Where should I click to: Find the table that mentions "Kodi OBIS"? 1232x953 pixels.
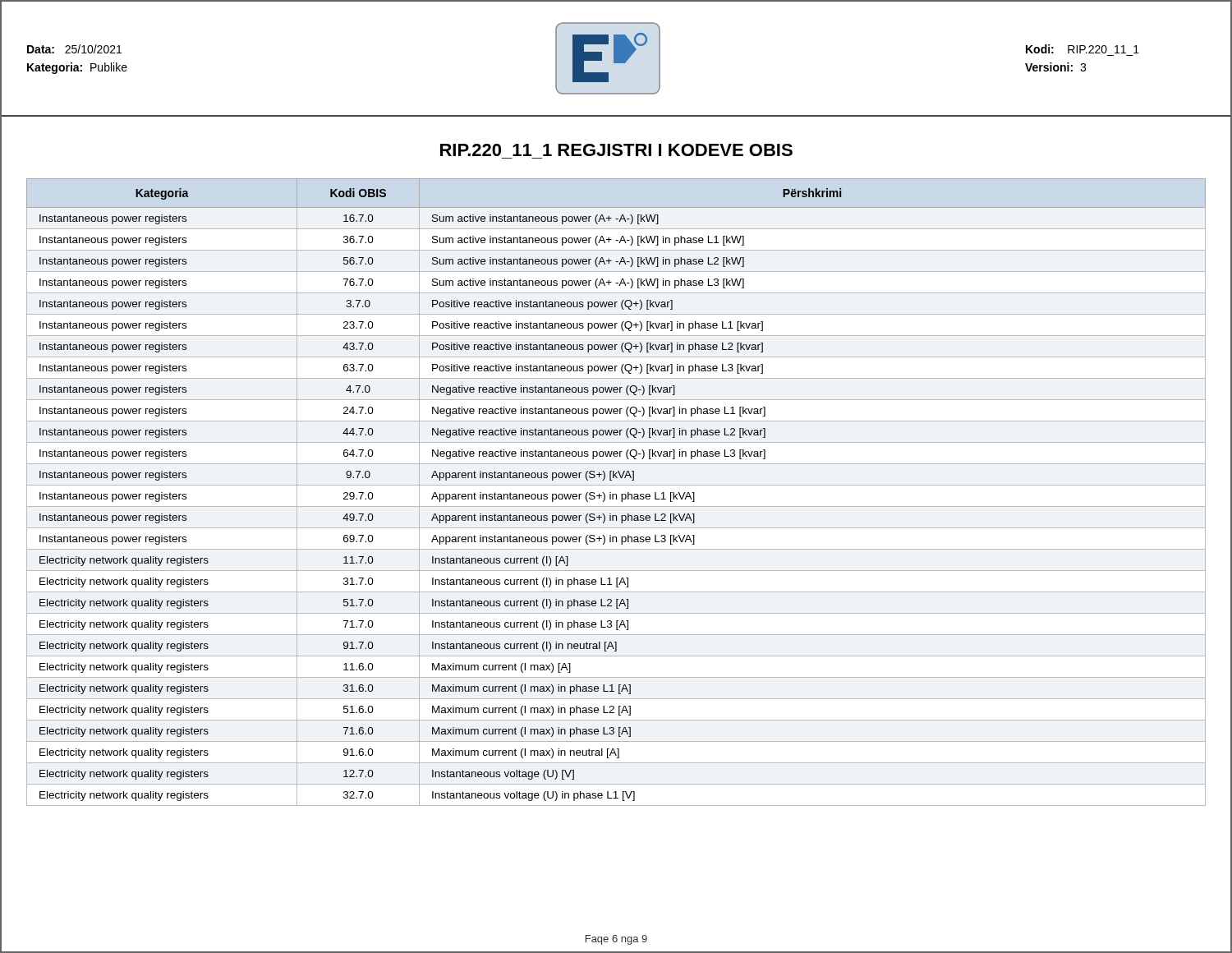(616, 542)
